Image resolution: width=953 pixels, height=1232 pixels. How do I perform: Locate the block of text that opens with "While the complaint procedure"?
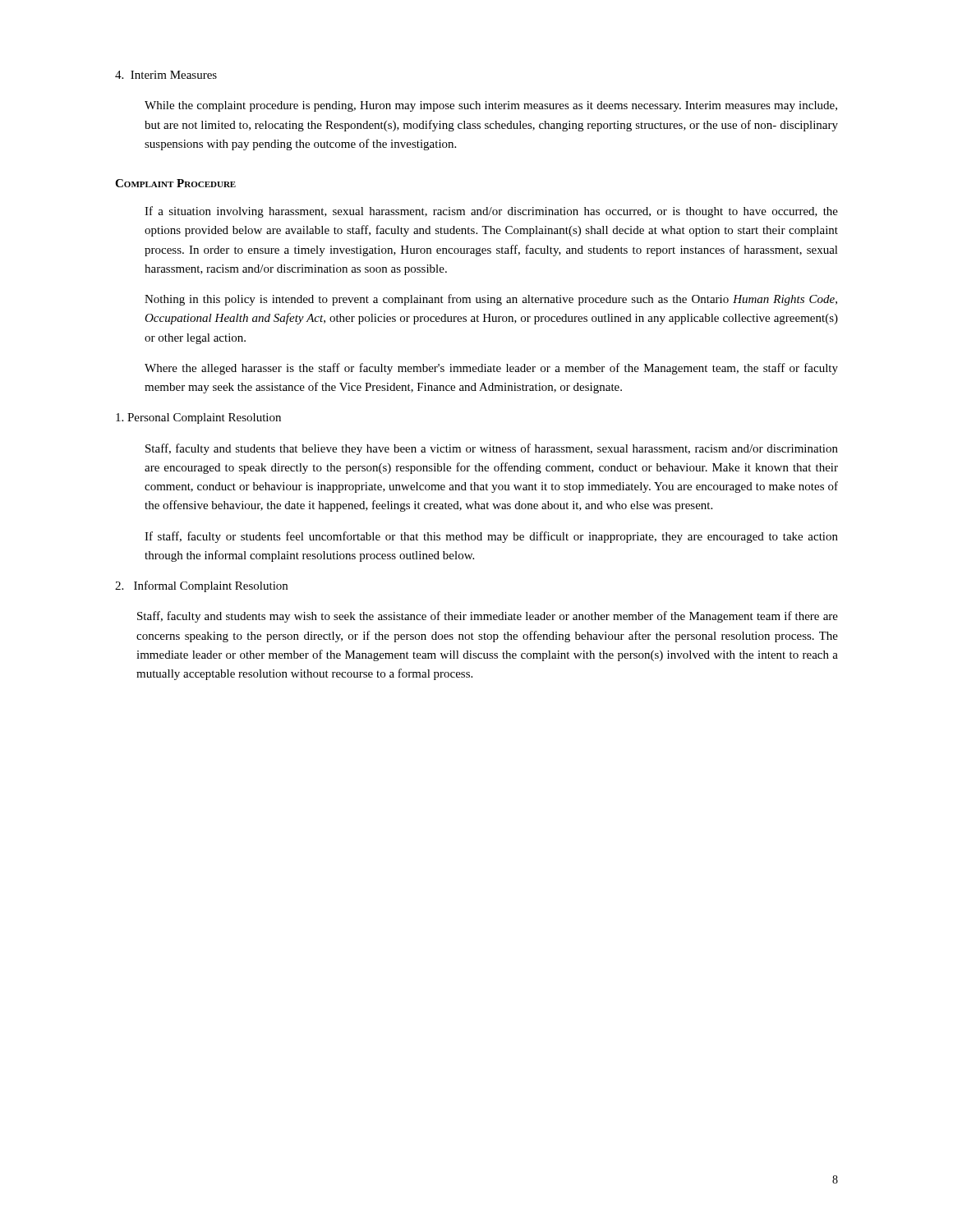pyautogui.click(x=491, y=124)
